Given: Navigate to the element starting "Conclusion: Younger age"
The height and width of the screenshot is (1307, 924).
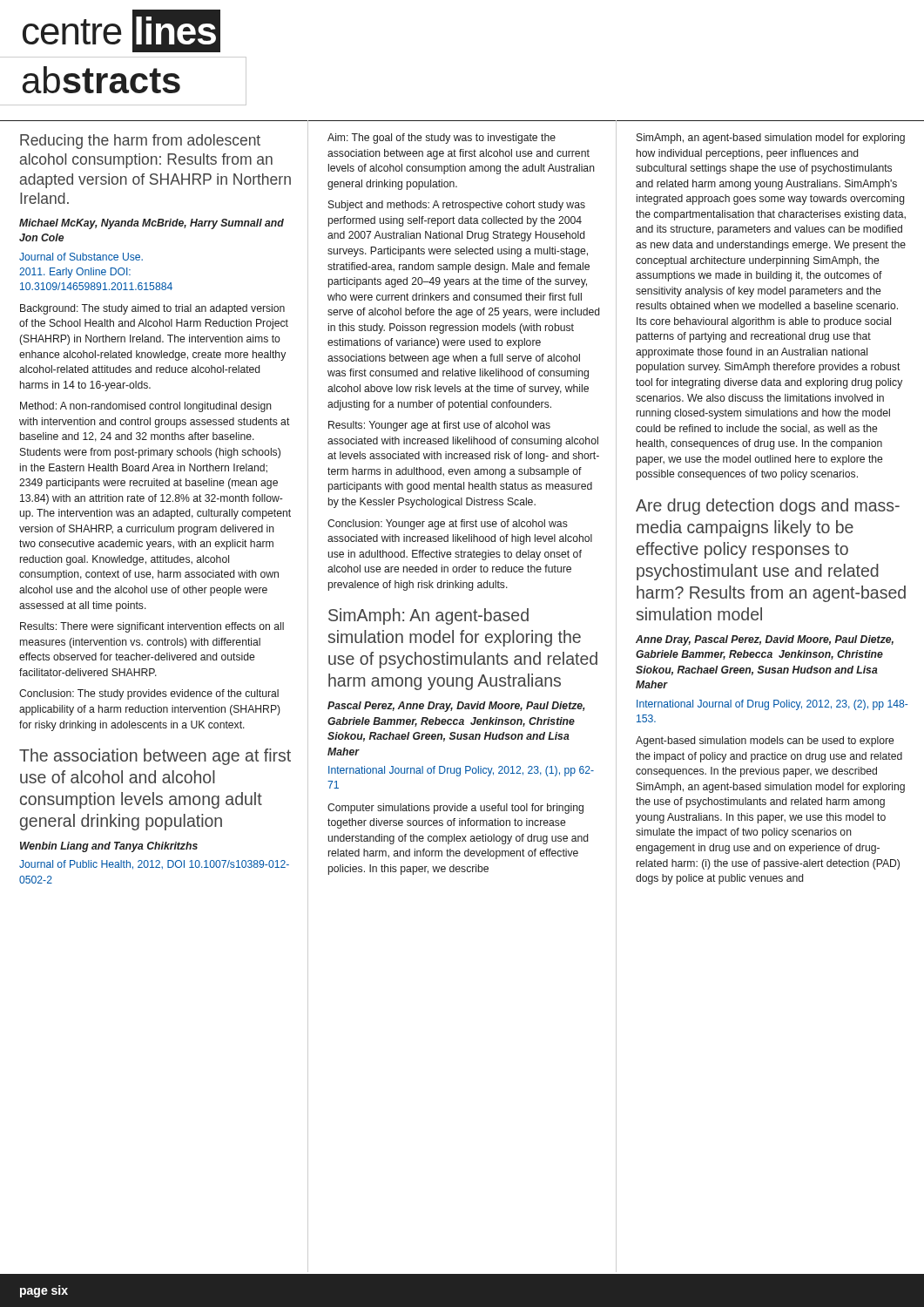Looking at the screenshot, I should click(x=460, y=554).
